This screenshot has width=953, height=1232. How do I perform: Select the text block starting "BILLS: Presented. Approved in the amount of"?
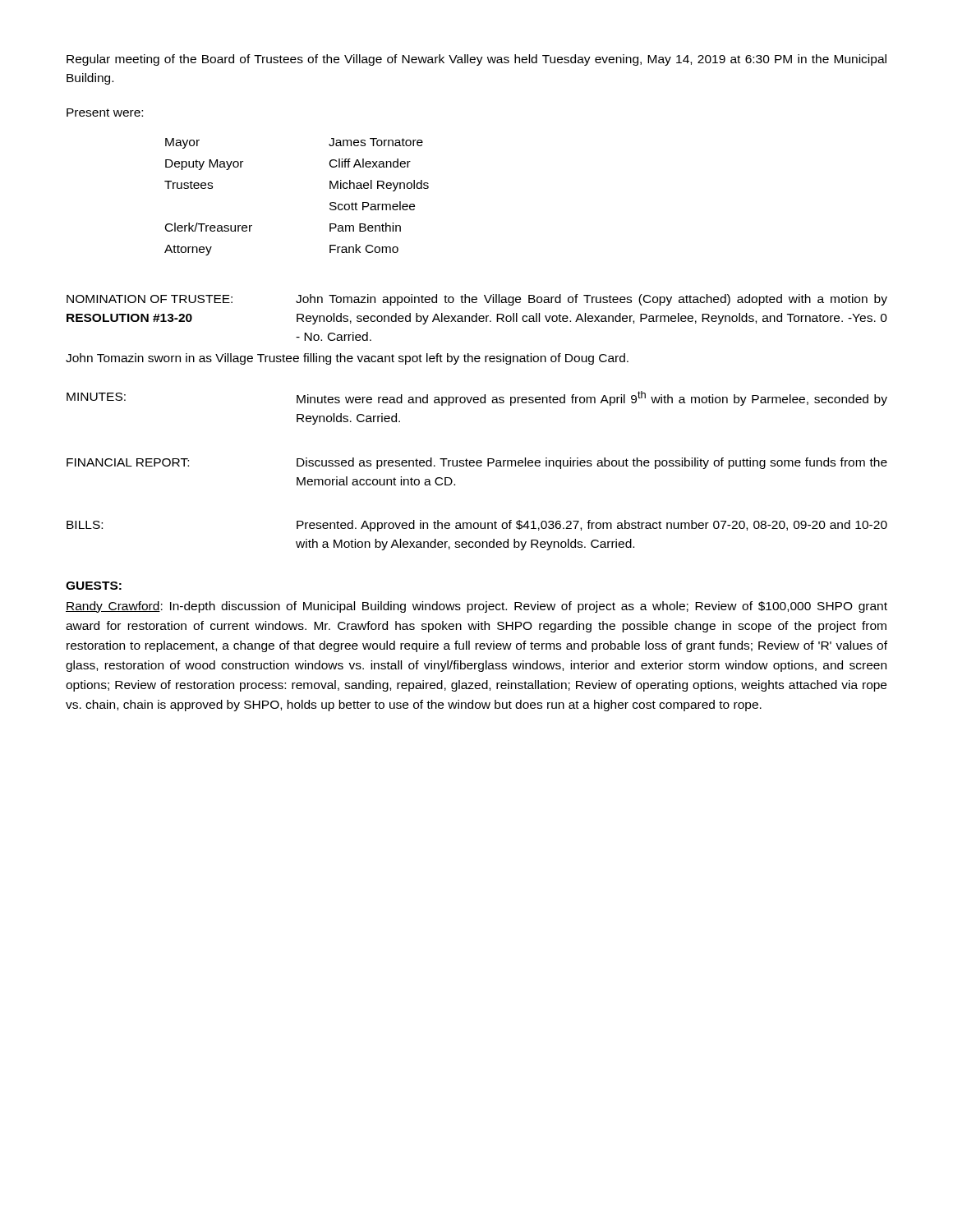(476, 534)
